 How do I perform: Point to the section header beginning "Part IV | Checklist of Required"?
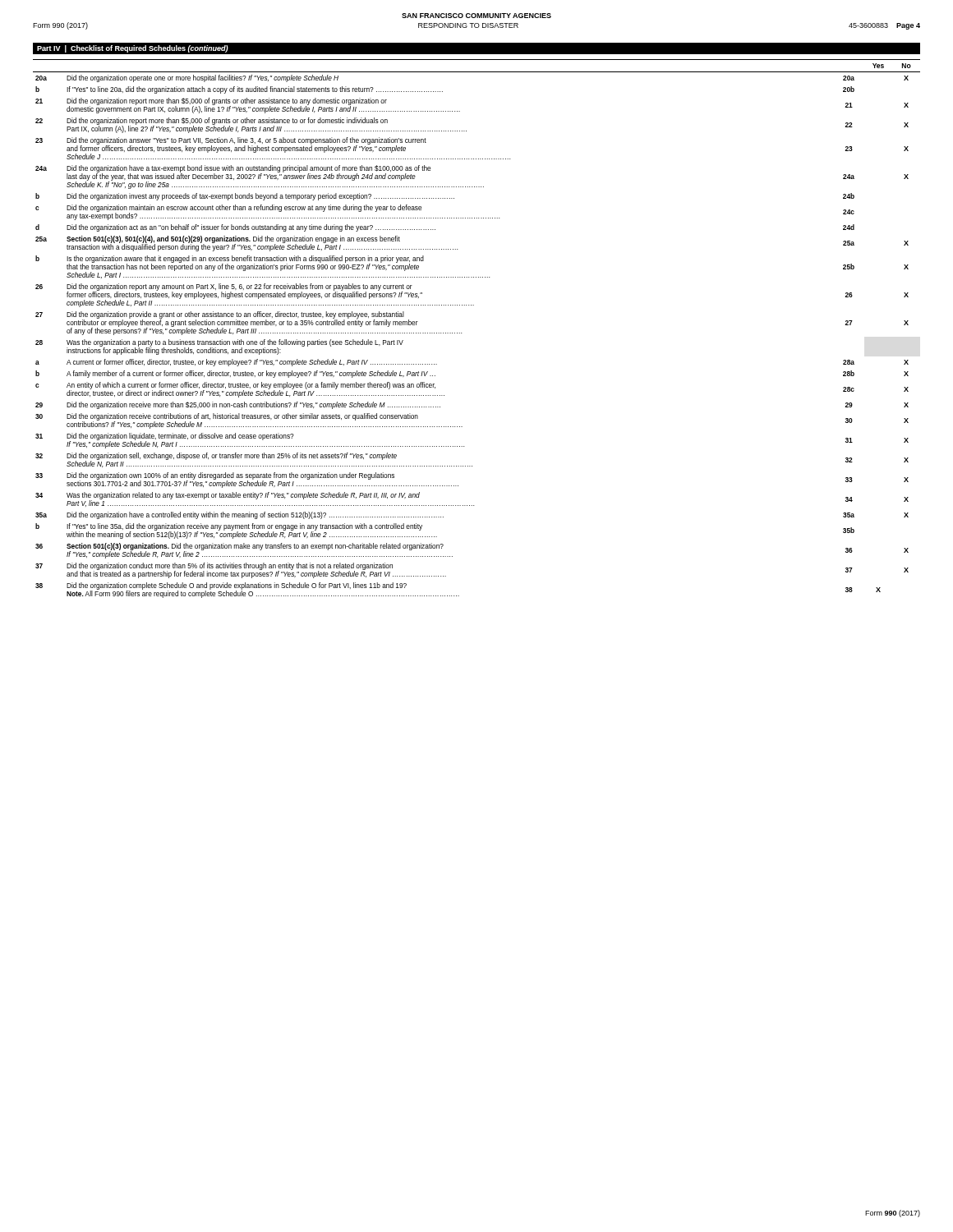(133, 48)
